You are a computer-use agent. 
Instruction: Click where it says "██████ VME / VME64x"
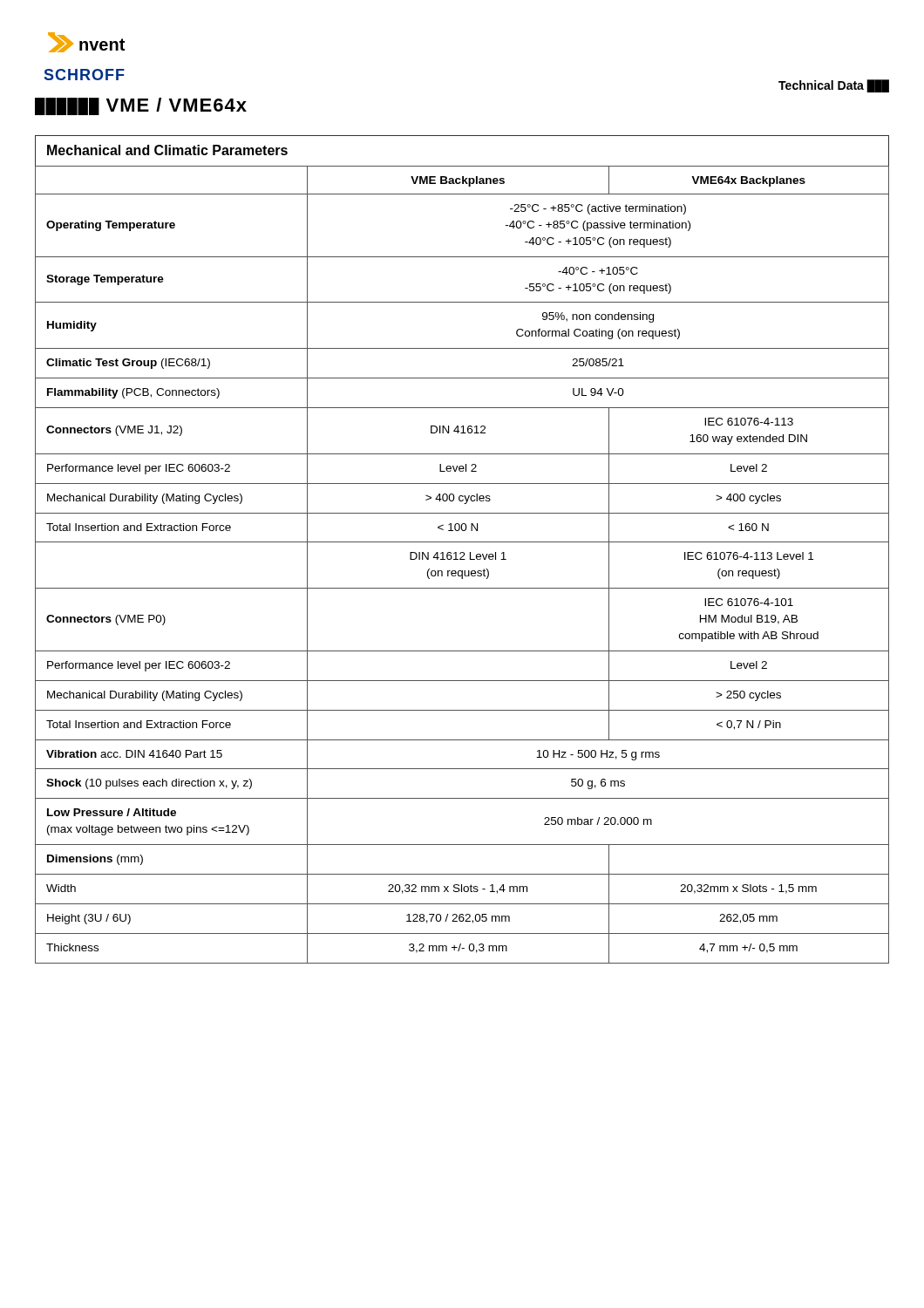point(141,105)
